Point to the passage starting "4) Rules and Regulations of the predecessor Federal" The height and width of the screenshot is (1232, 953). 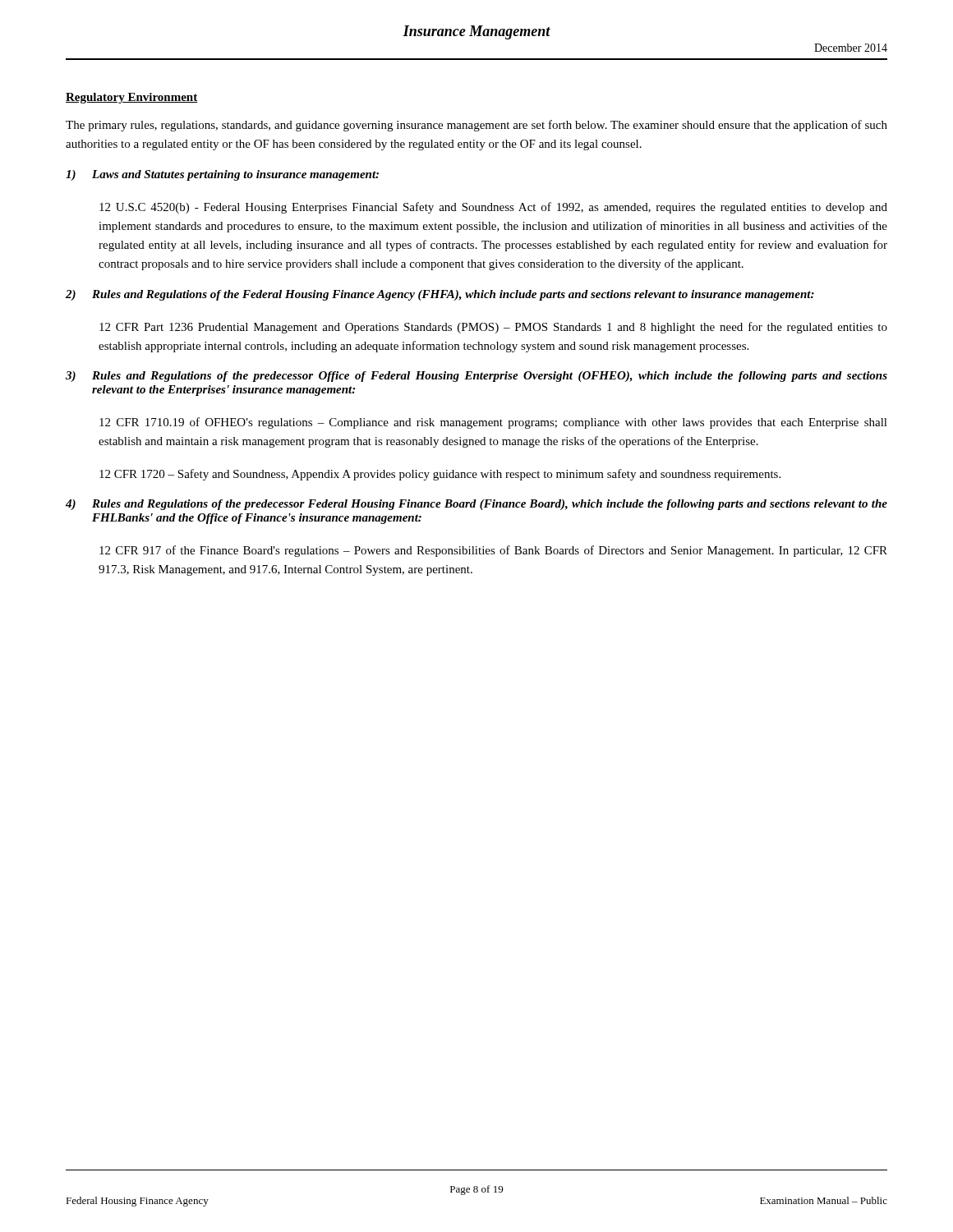pyautogui.click(x=476, y=511)
